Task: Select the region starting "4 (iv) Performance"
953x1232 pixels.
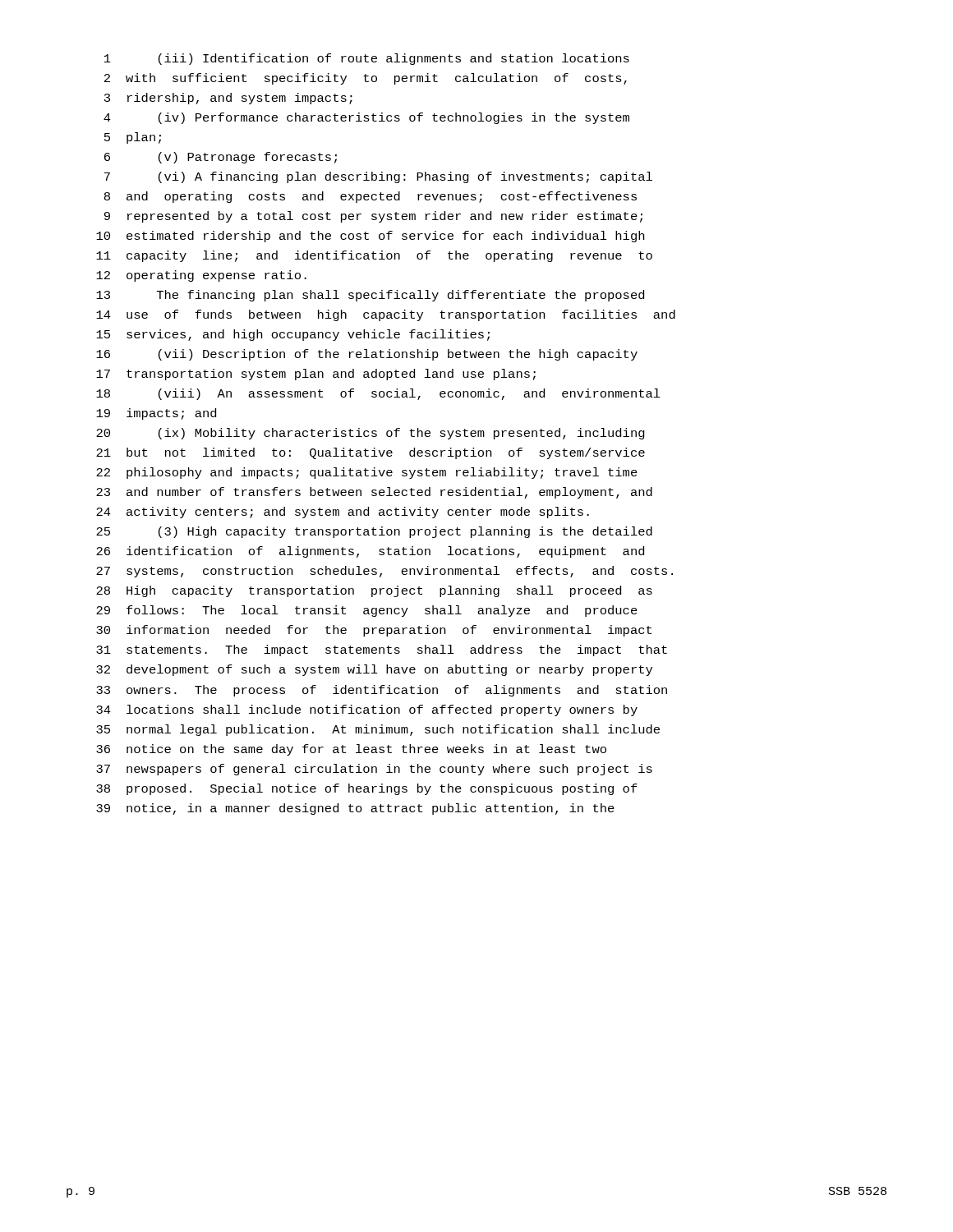Action: [476, 128]
